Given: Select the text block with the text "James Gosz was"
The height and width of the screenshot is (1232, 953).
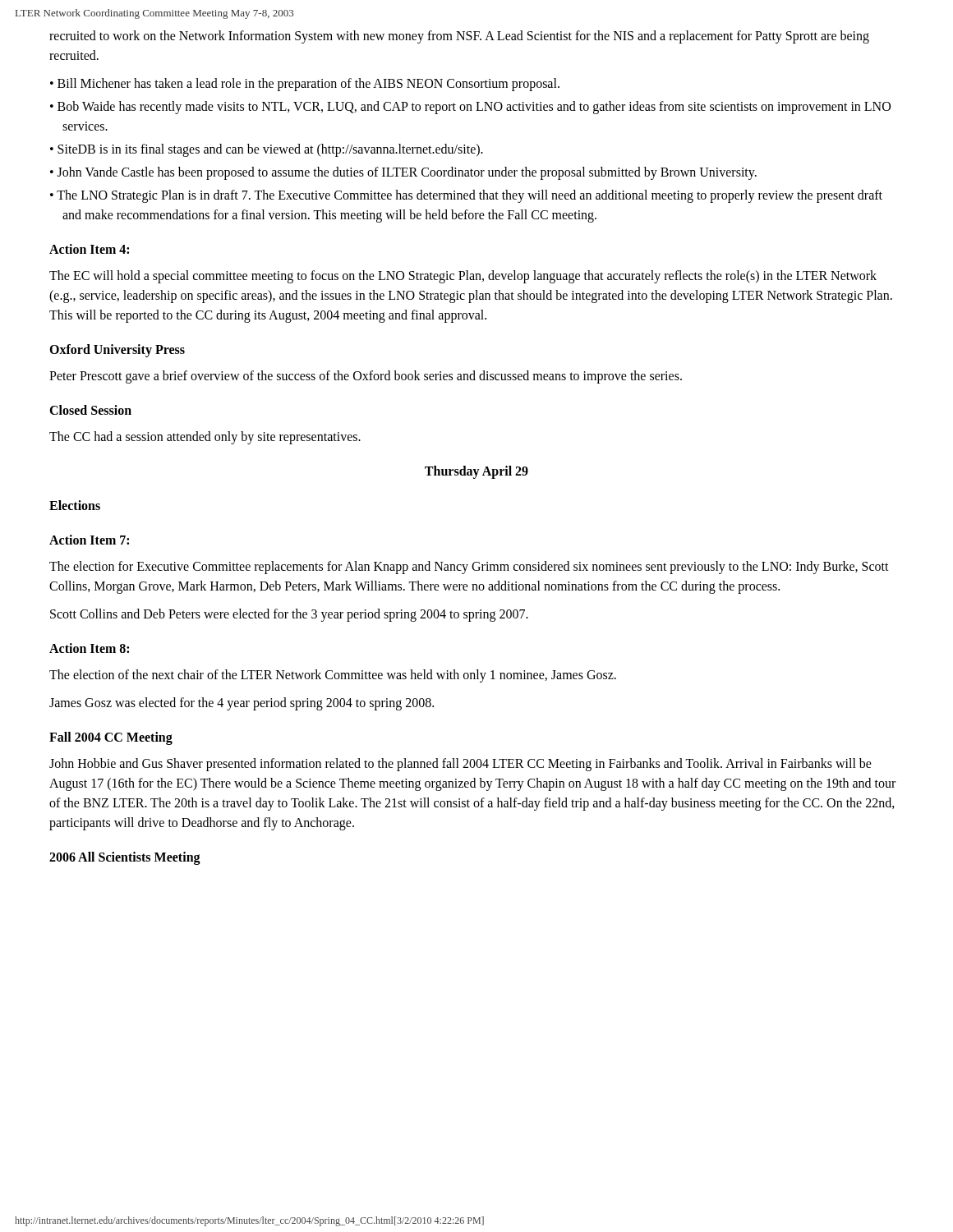Looking at the screenshot, I should point(242,703).
